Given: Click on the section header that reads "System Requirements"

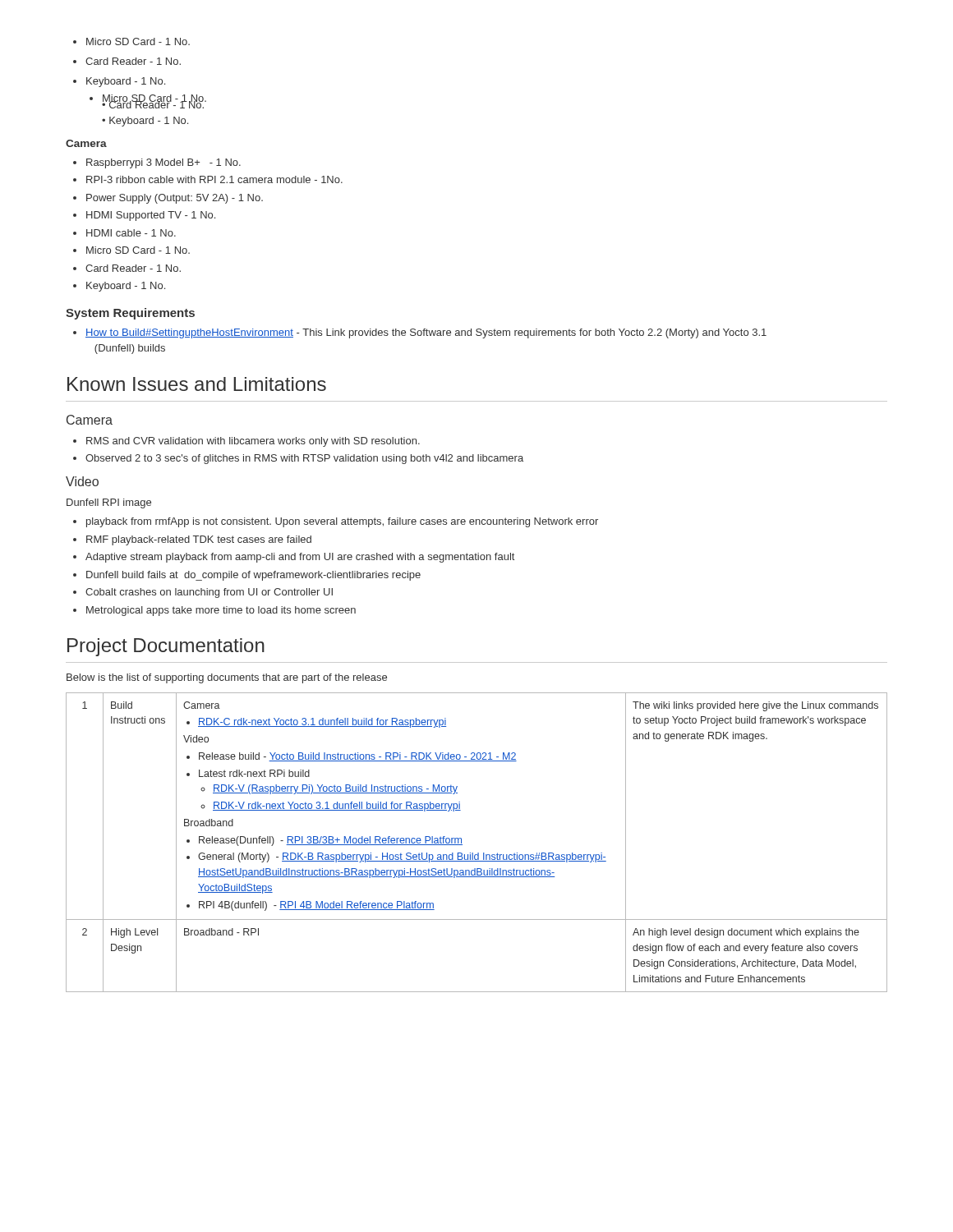Looking at the screenshot, I should pos(130,312).
